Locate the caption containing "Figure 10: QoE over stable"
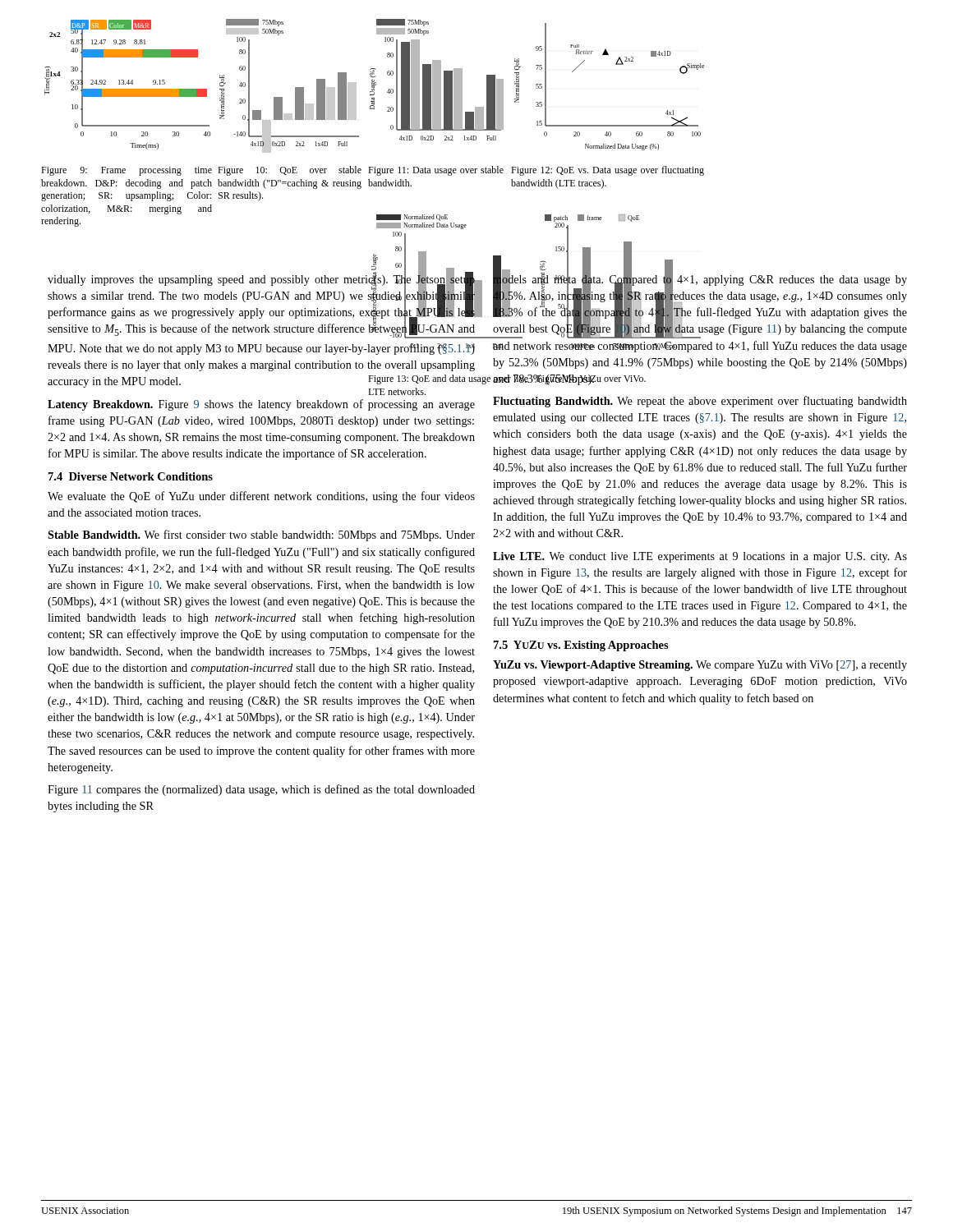Image resolution: width=953 pixels, height=1232 pixels. 290,183
